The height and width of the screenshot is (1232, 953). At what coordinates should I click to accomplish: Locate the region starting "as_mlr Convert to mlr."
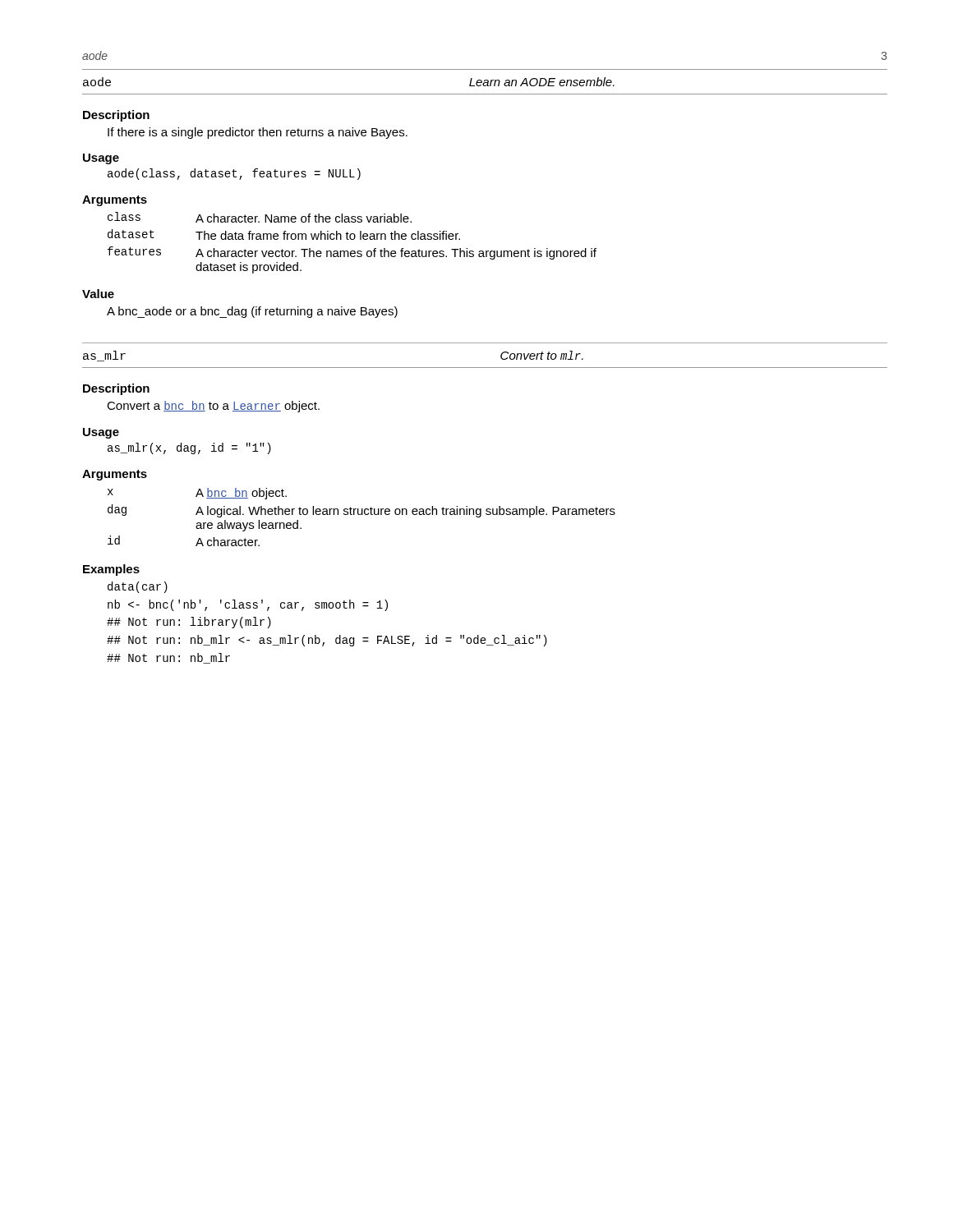pos(485,356)
